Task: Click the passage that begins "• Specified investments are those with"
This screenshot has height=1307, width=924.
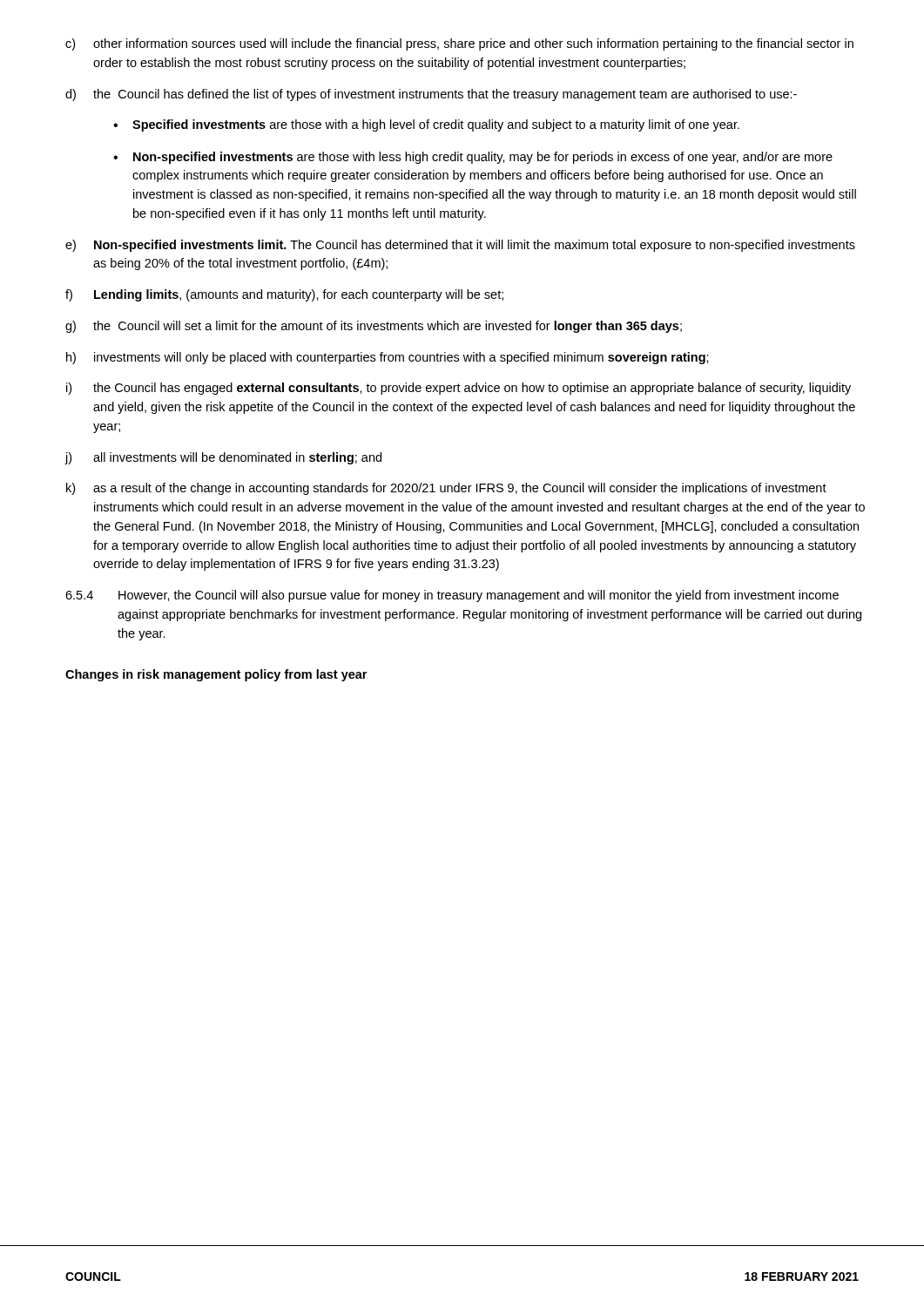Action: [492, 126]
